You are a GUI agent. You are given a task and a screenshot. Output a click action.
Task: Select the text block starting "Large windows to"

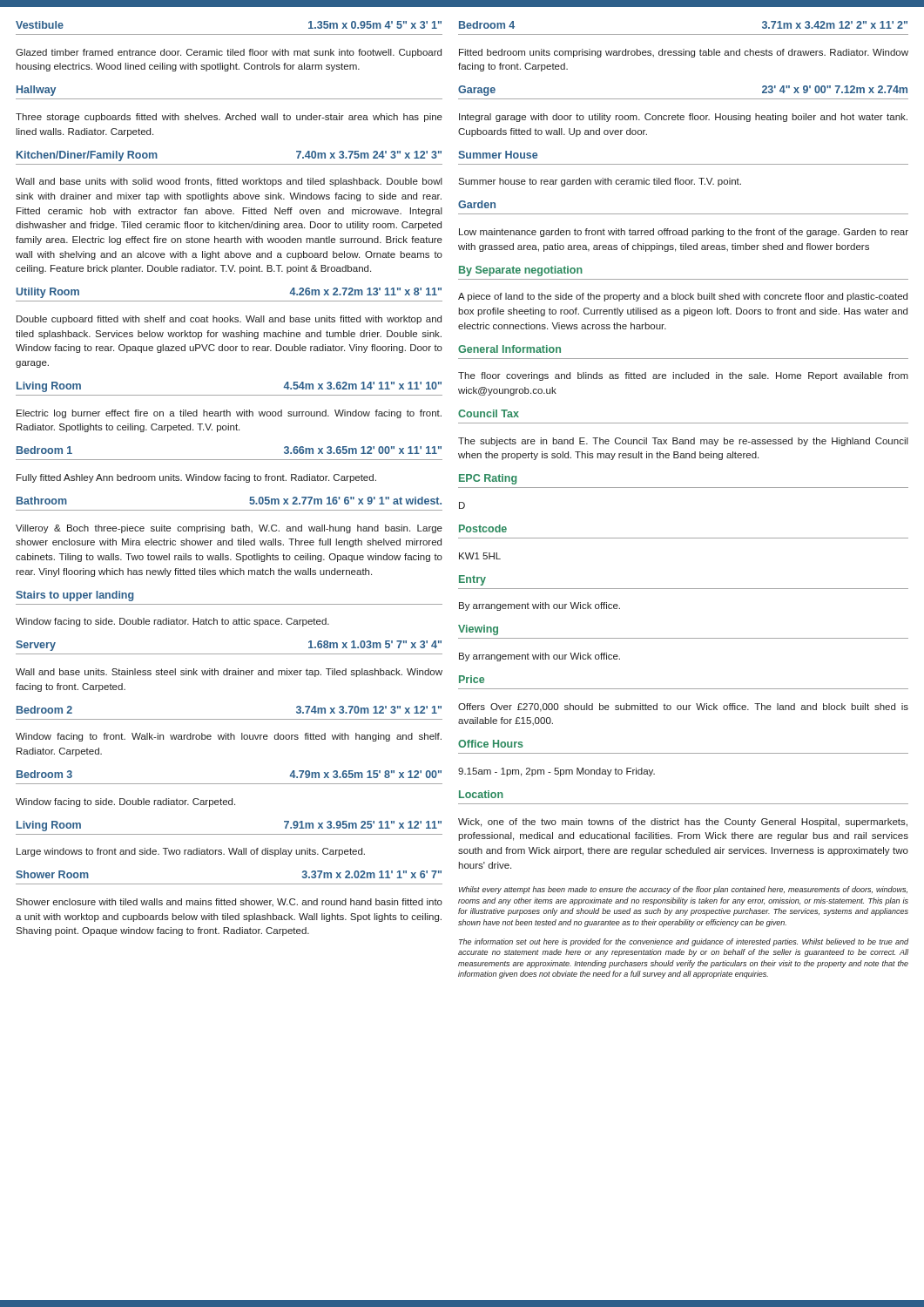pyautogui.click(x=229, y=852)
